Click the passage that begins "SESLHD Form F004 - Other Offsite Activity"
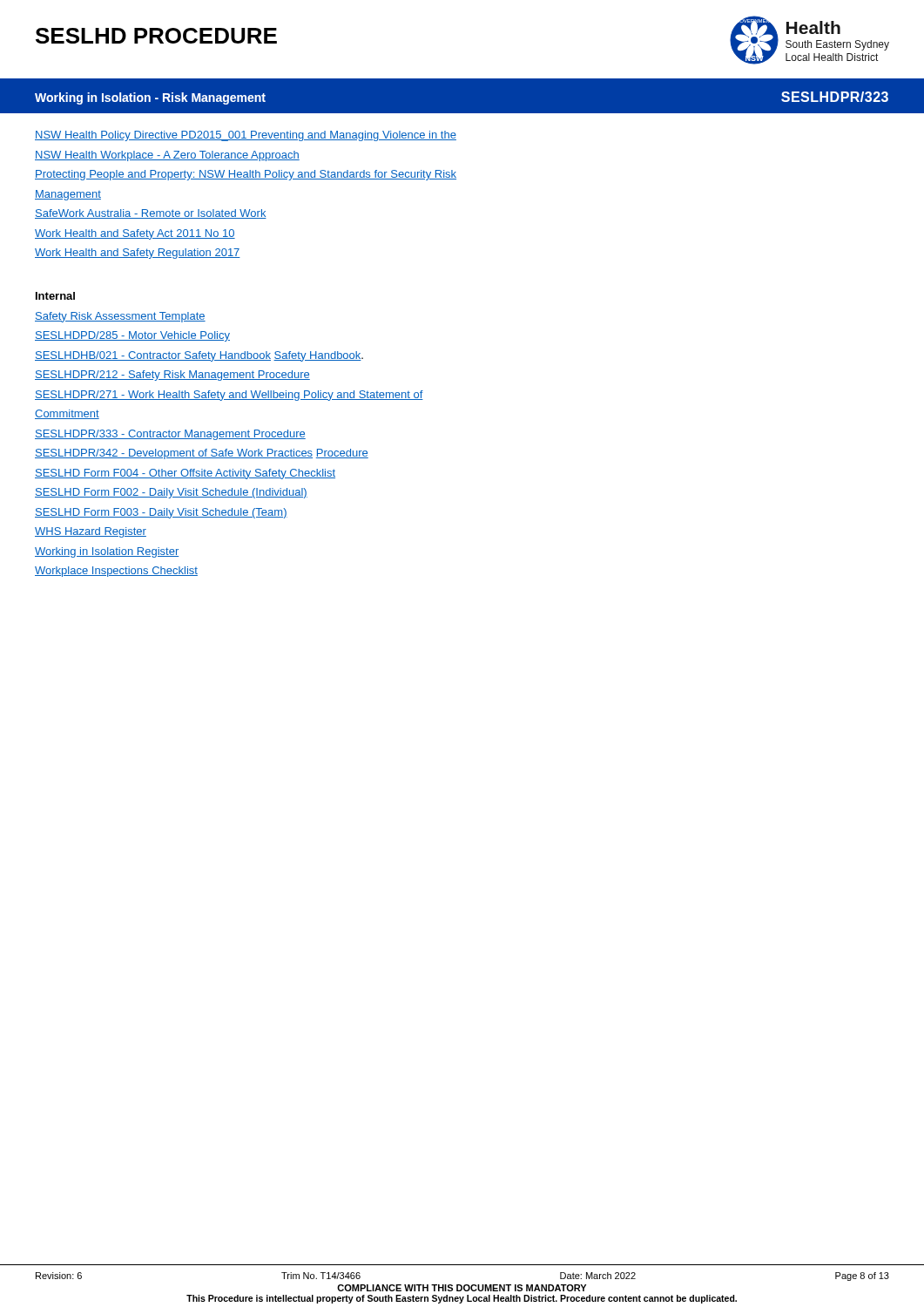The width and height of the screenshot is (924, 1307). click(x=185, y=472)
